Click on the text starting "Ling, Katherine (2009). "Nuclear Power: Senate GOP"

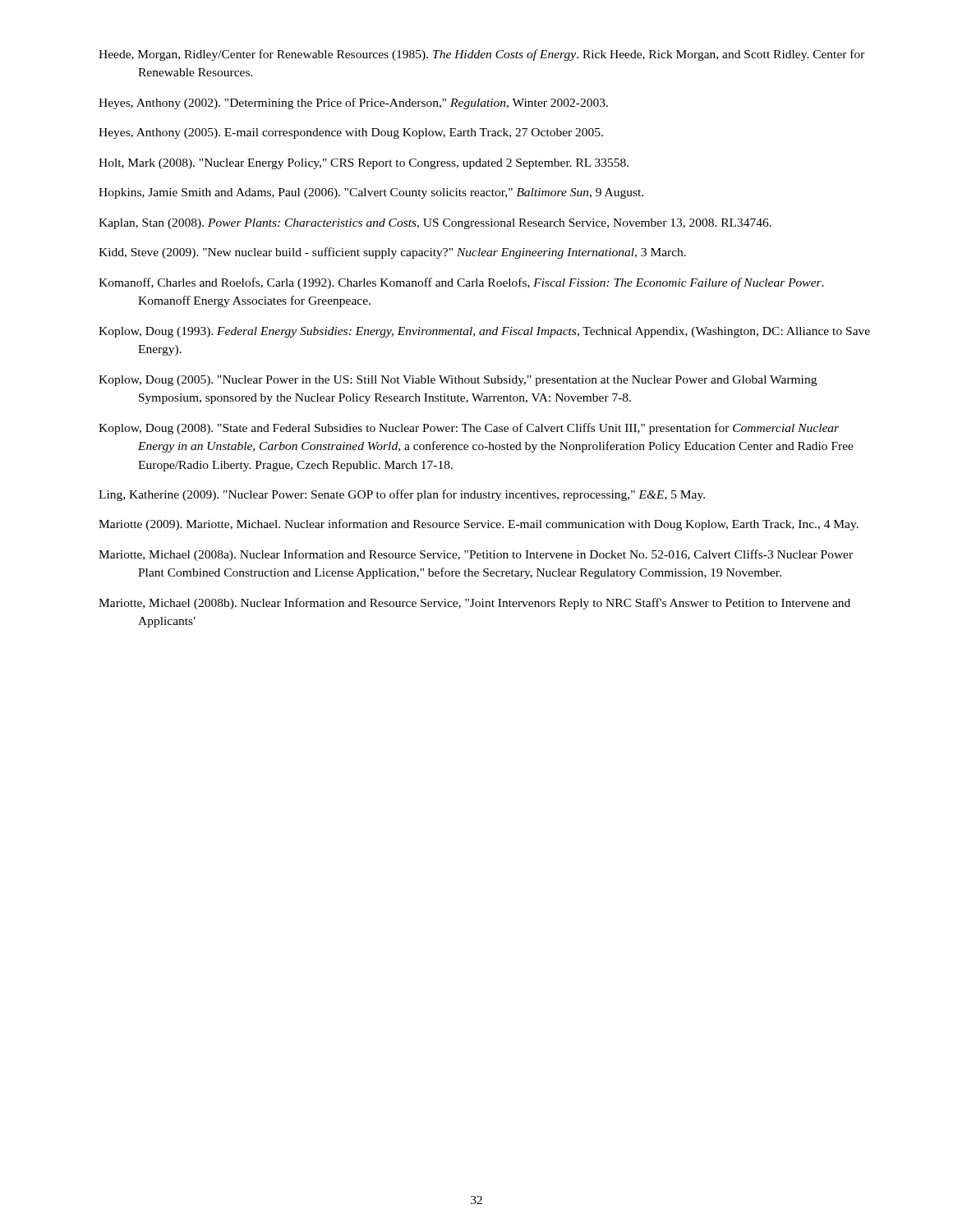pyautogui.click(x=402, y=494)
